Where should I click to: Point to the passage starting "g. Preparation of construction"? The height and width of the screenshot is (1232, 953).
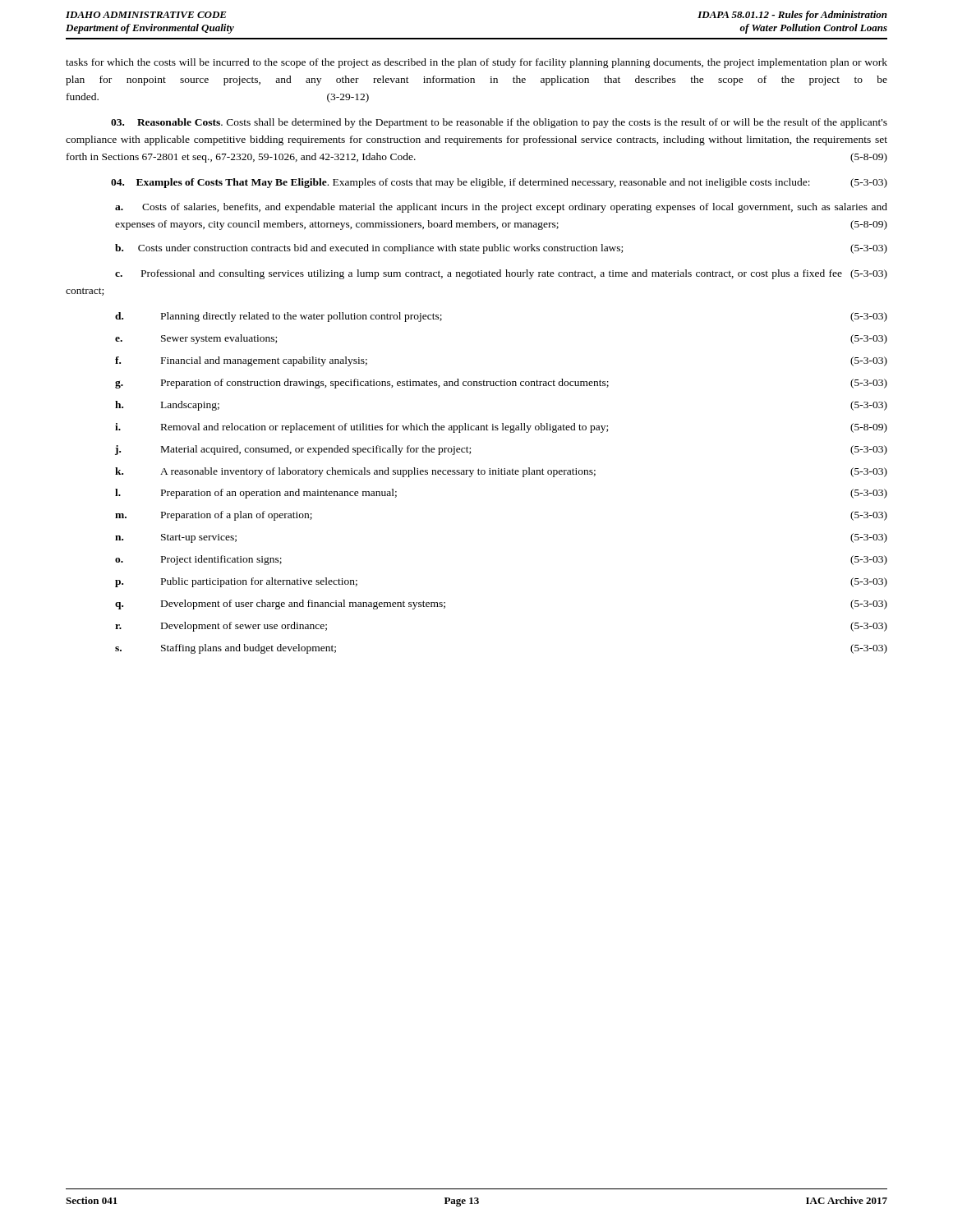click(501, 383)
